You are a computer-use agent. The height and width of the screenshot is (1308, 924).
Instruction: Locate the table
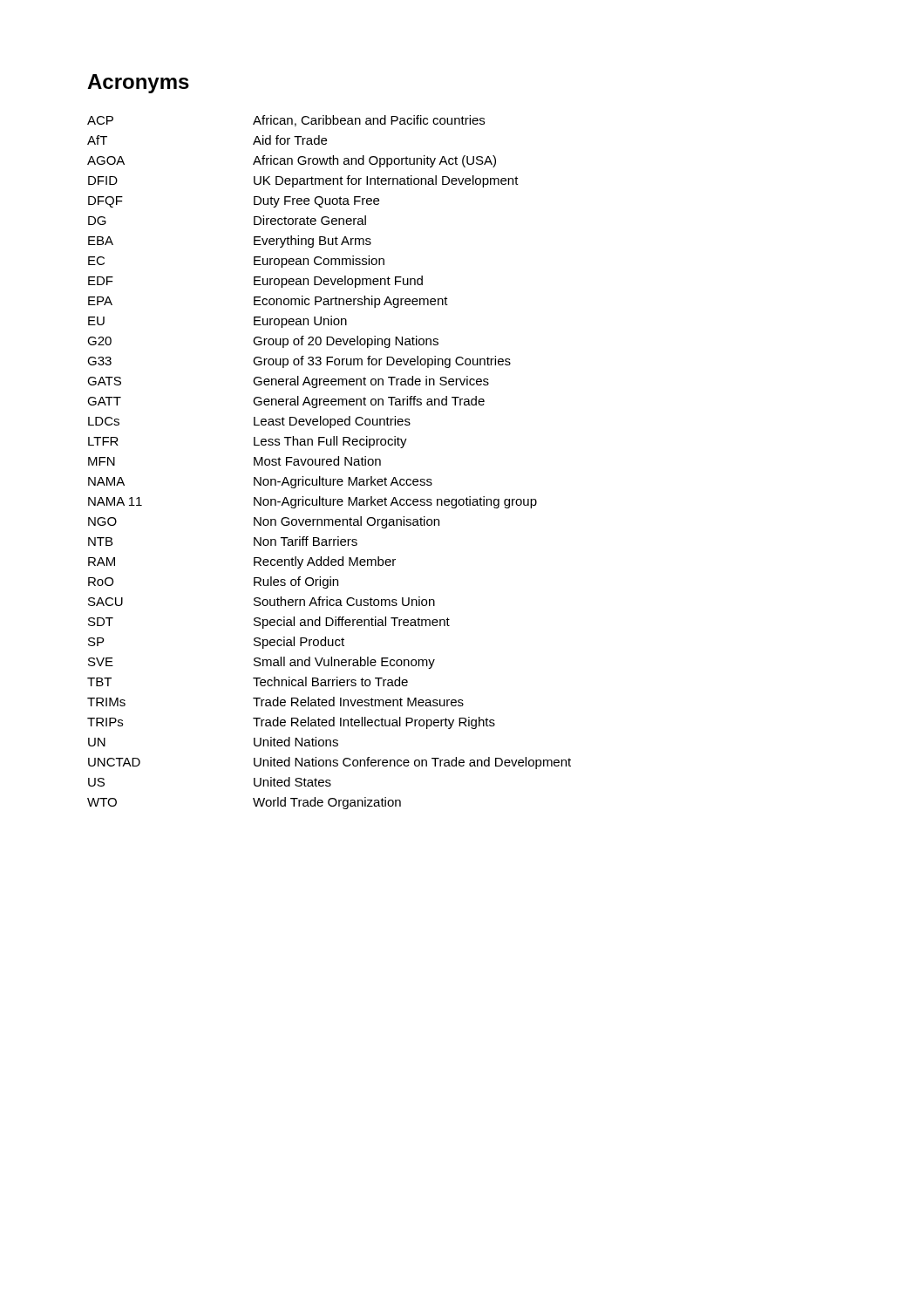(x=462, y=461)
